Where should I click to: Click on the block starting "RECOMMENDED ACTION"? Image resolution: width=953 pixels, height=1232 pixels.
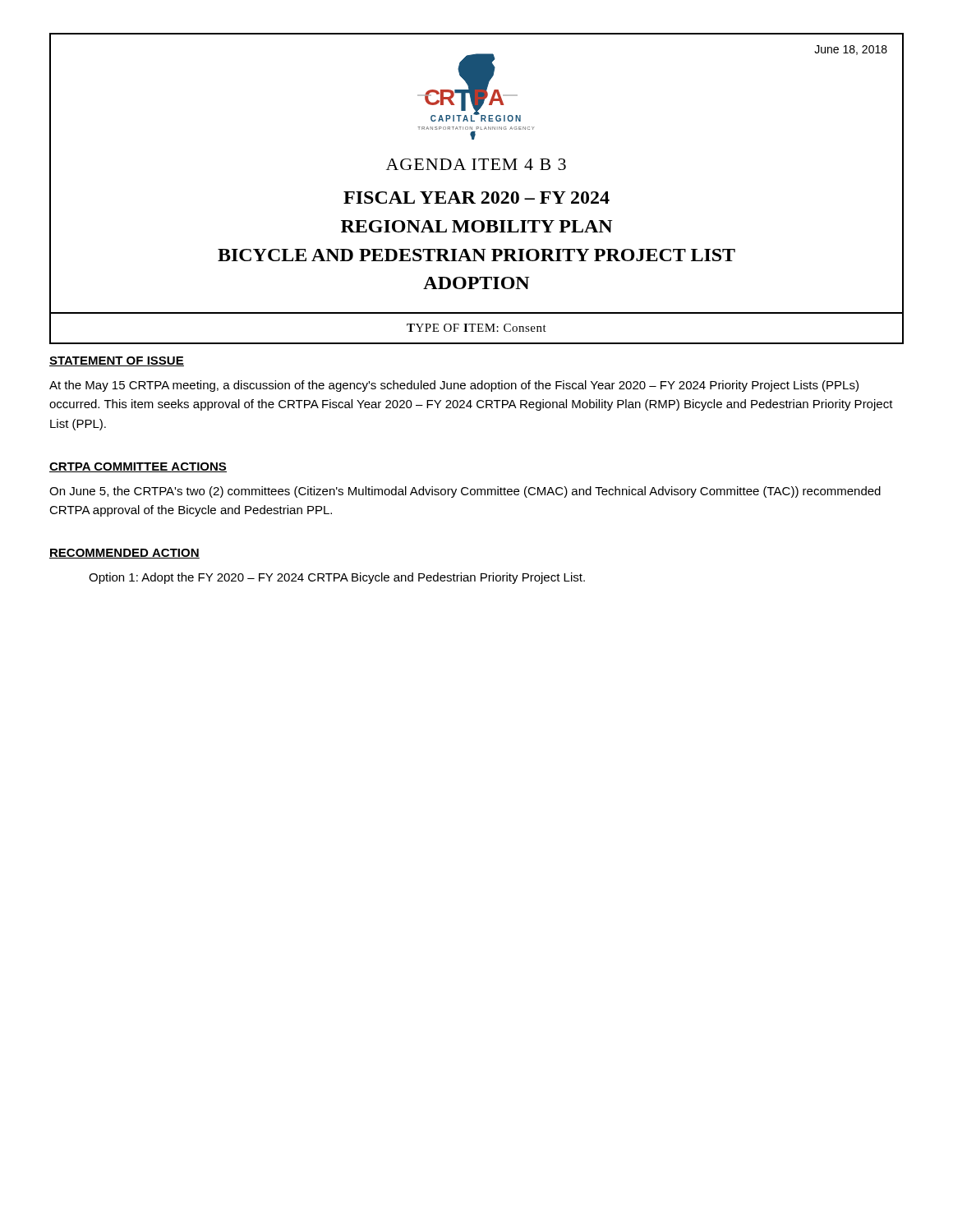pos(124,553)
